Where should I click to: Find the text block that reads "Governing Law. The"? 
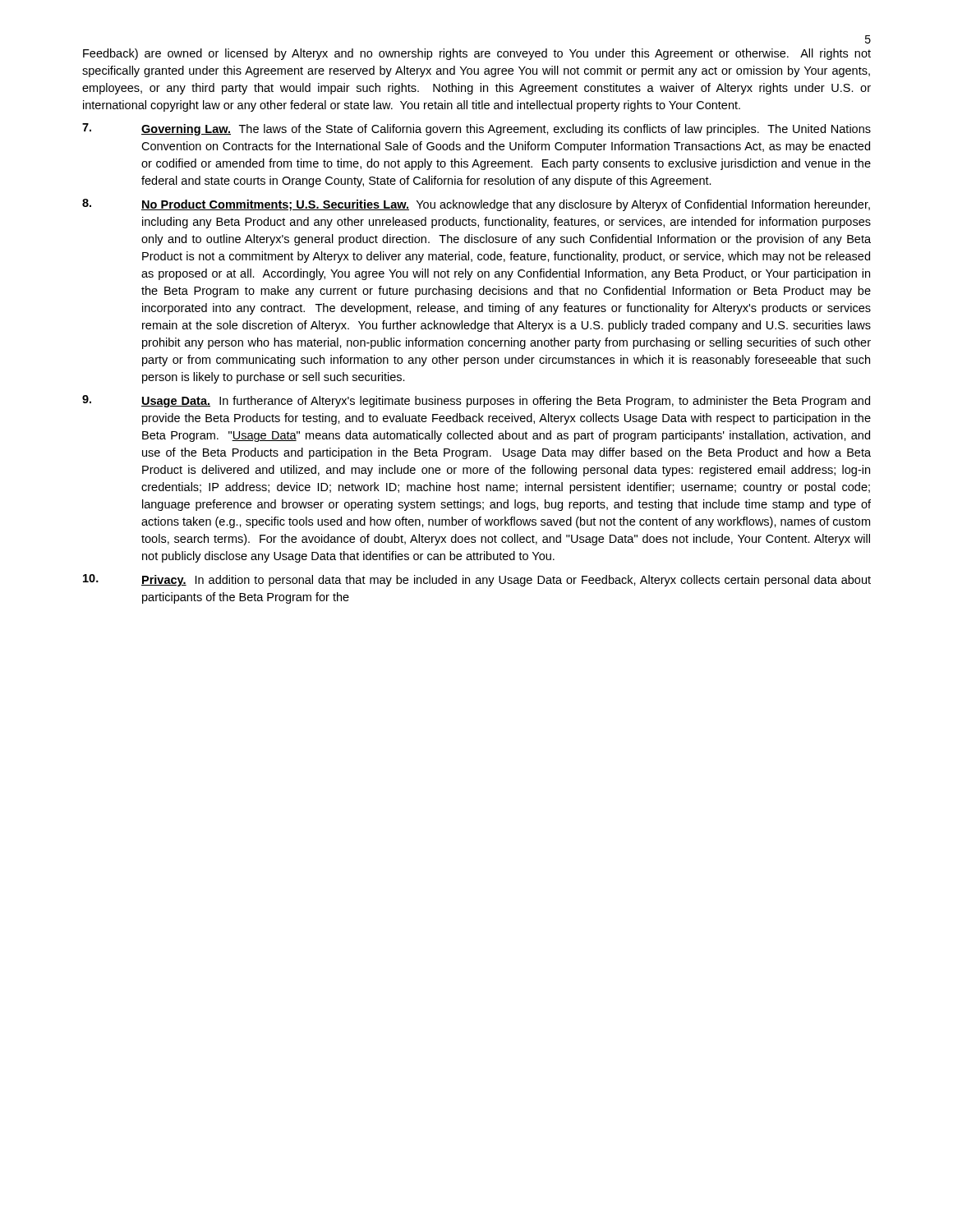pos(476,155)
